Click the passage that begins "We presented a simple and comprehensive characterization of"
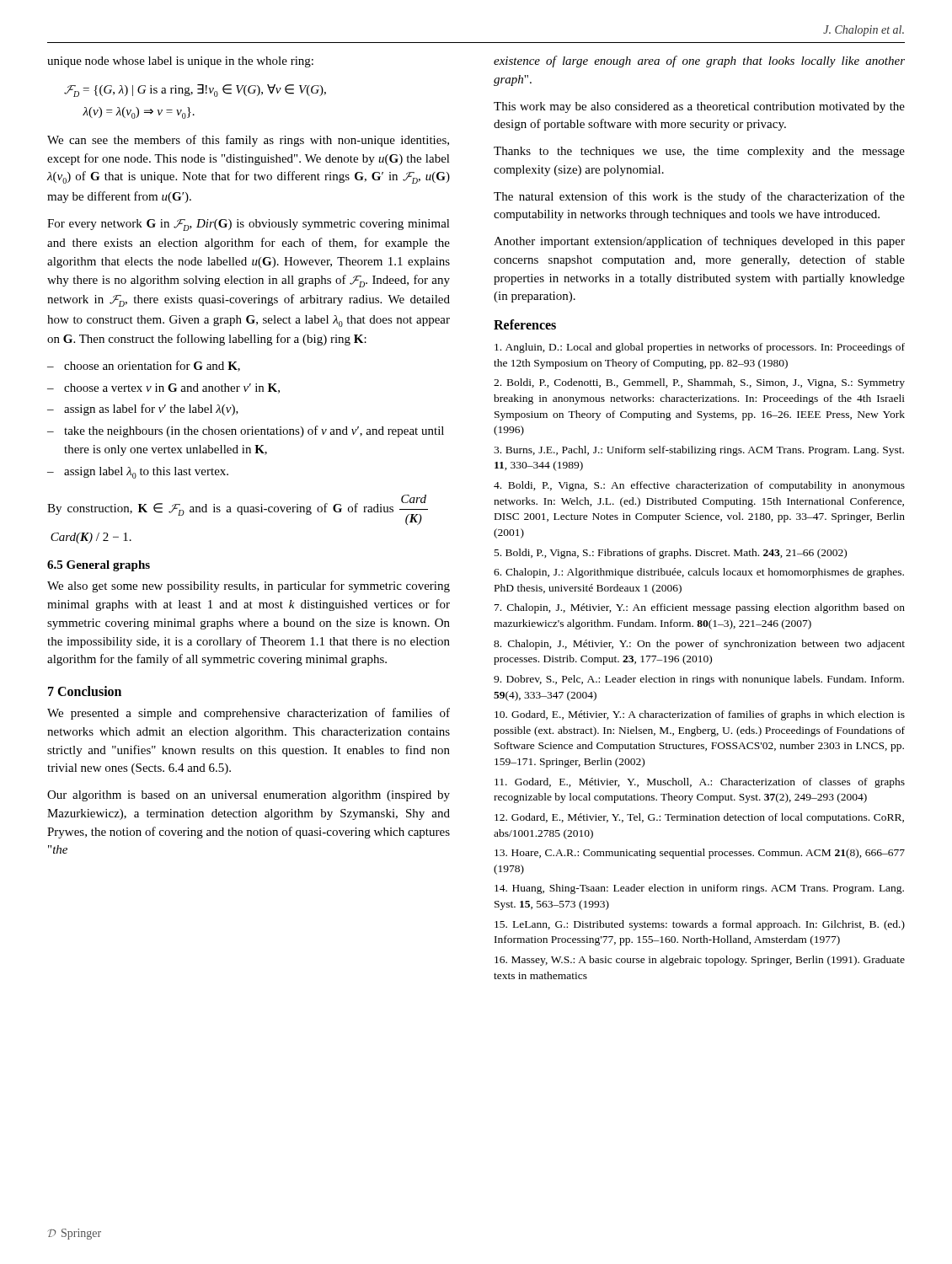 [x=249, y=740]
